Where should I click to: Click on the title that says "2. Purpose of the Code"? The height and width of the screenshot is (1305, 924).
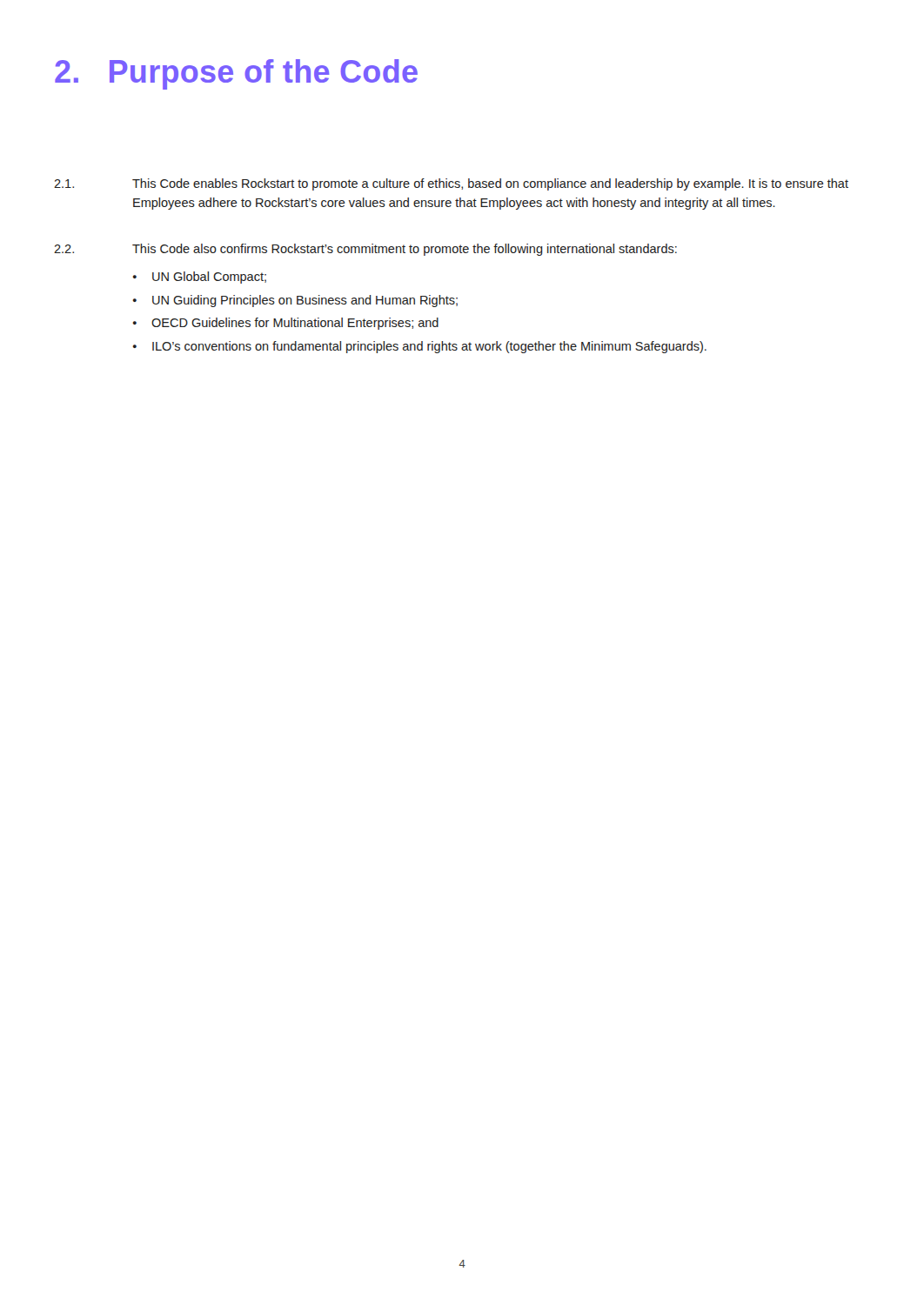236,72
